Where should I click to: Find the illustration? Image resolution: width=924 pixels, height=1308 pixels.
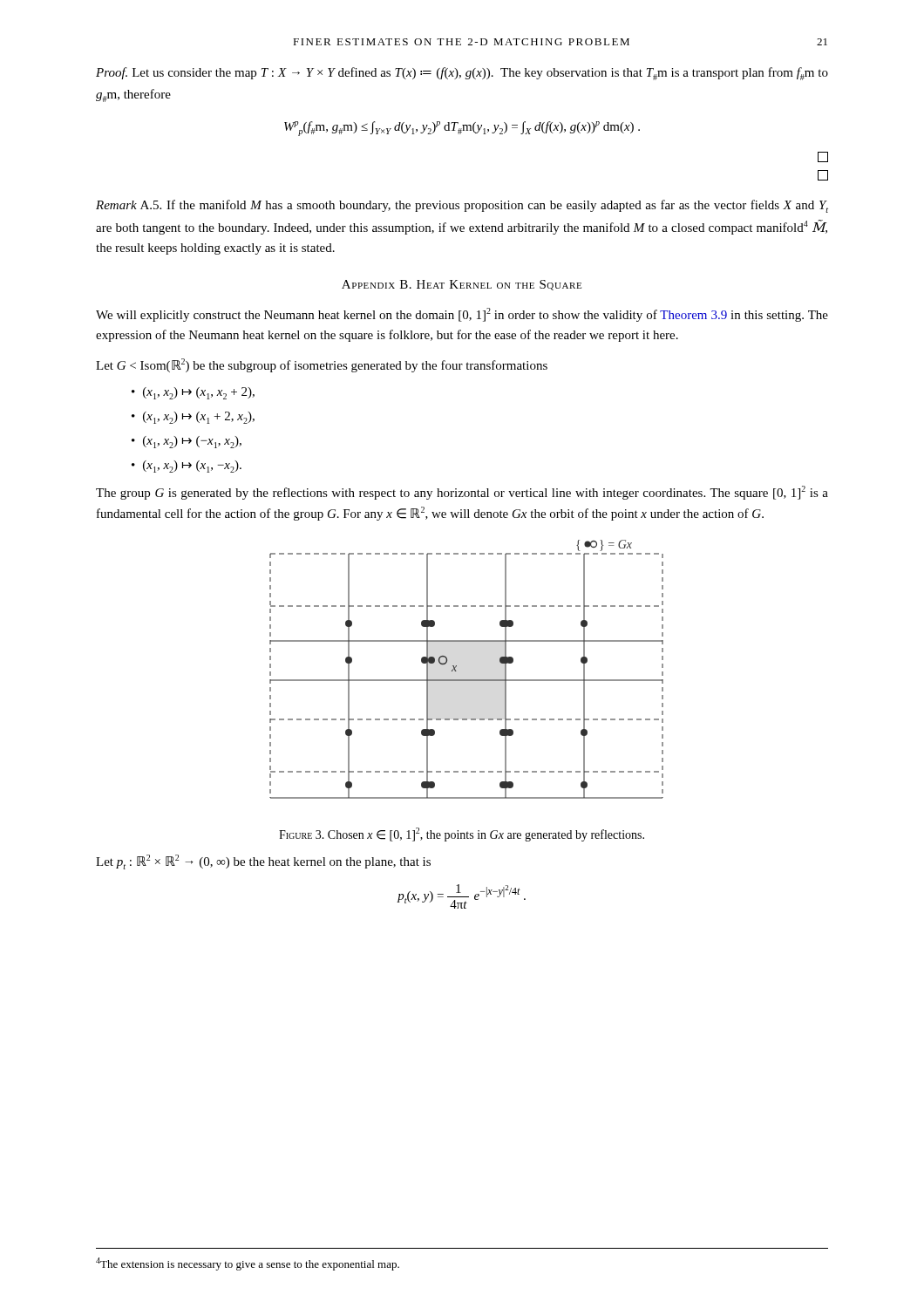[462, 678]
